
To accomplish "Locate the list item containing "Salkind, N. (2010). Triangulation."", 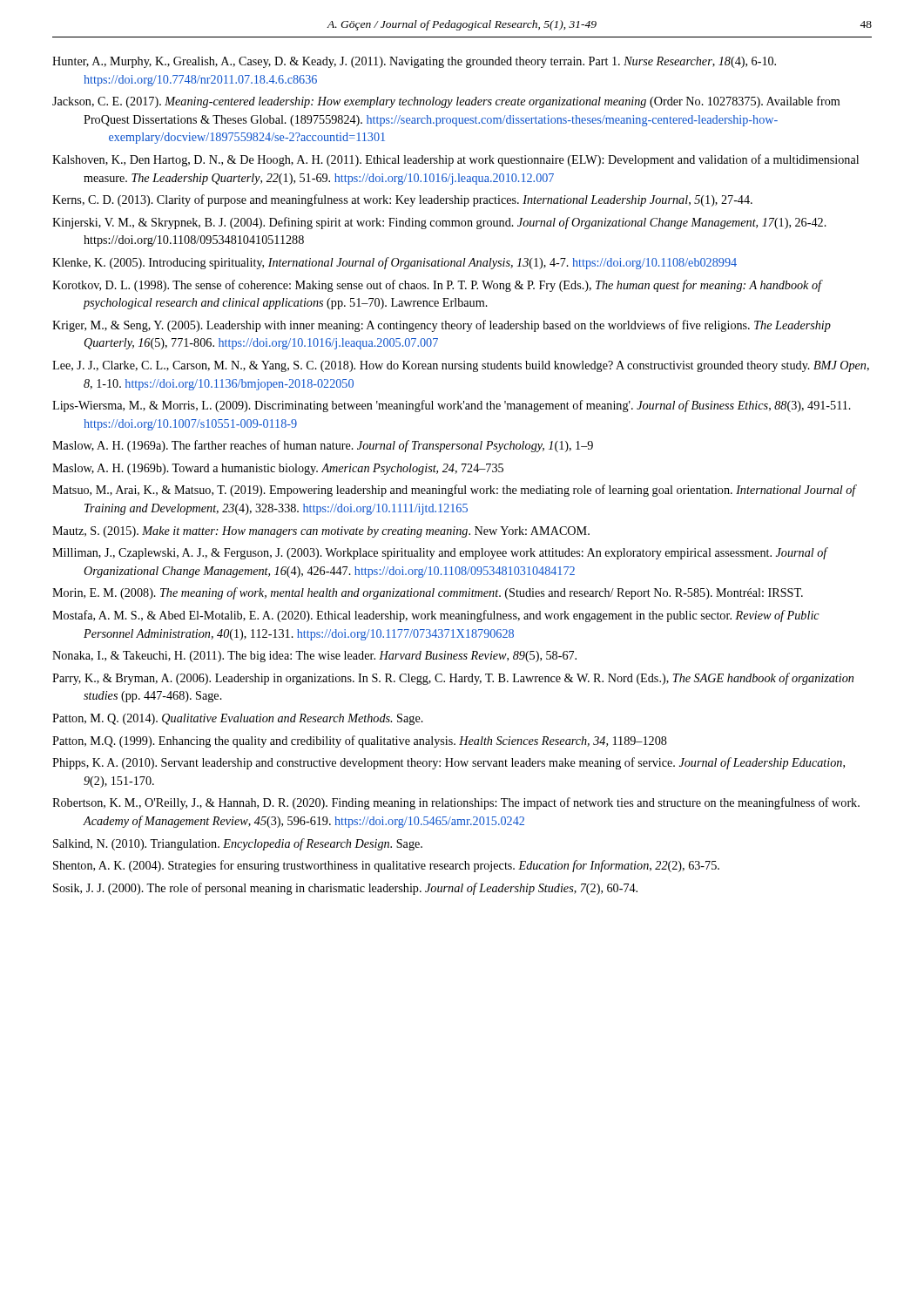I will [238, 843].
